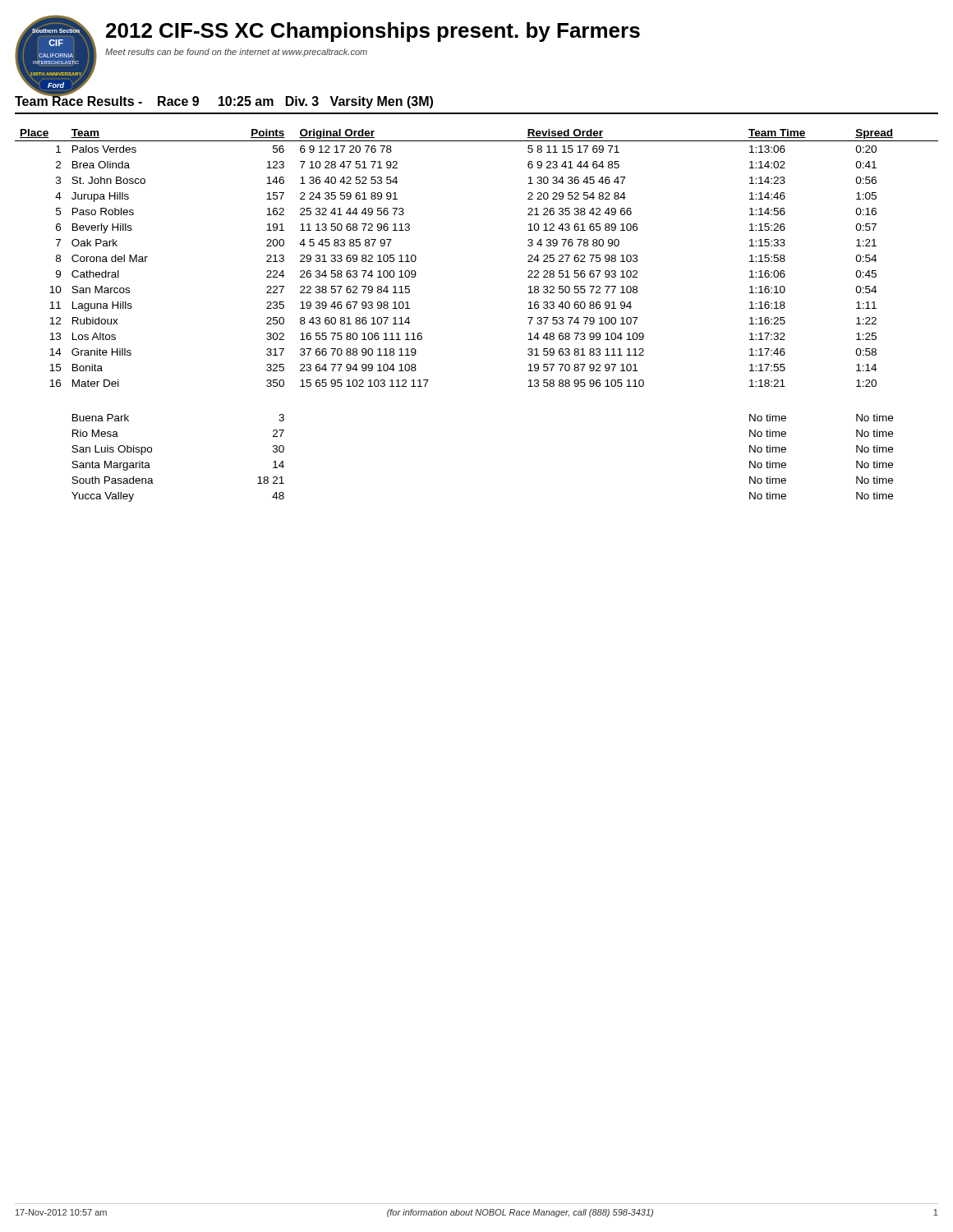Locate the section header that says "Team Race Results - Race"
The image size is (953, 1232).
476,104
